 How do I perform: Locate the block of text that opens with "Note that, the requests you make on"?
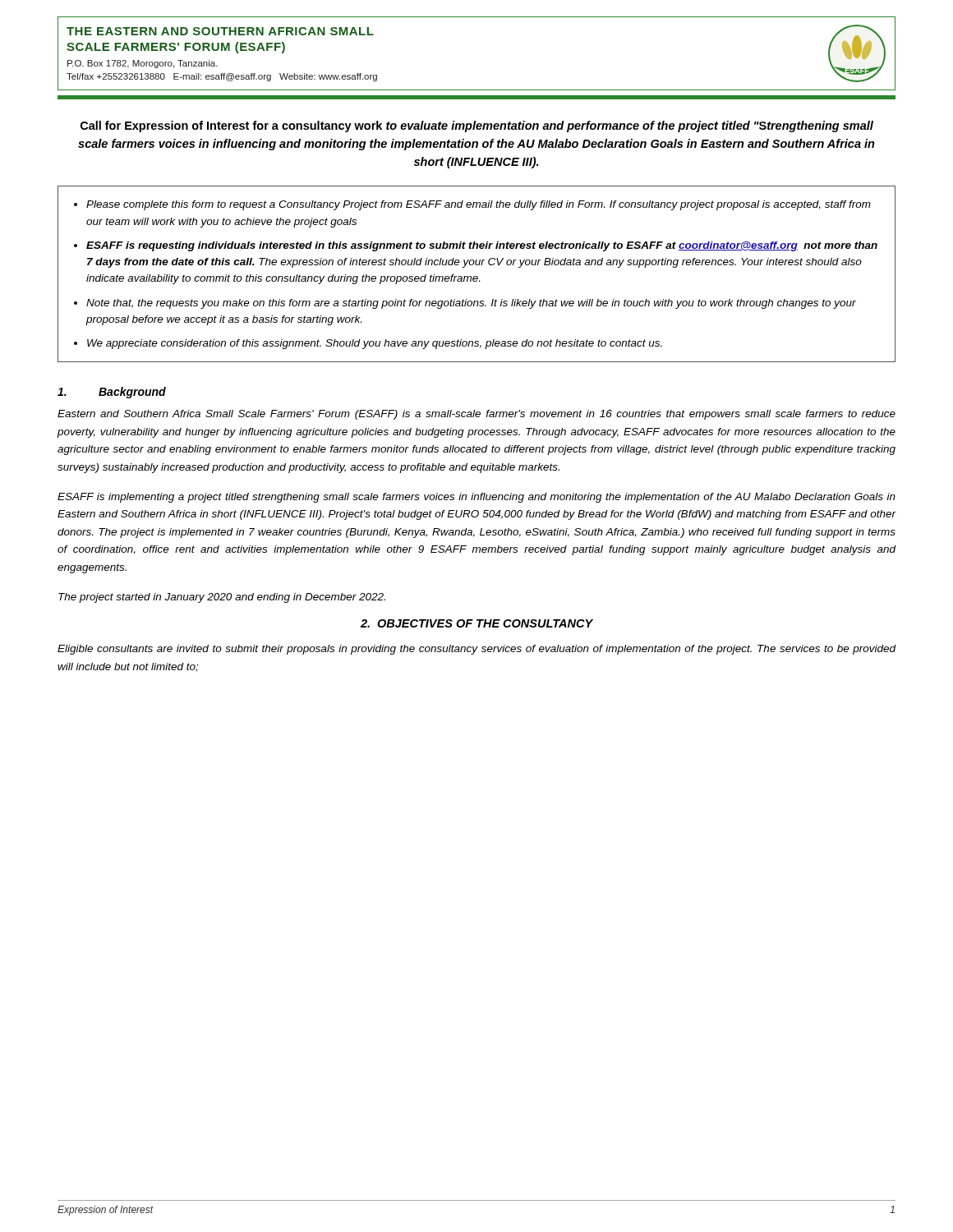tap(471, 311)
